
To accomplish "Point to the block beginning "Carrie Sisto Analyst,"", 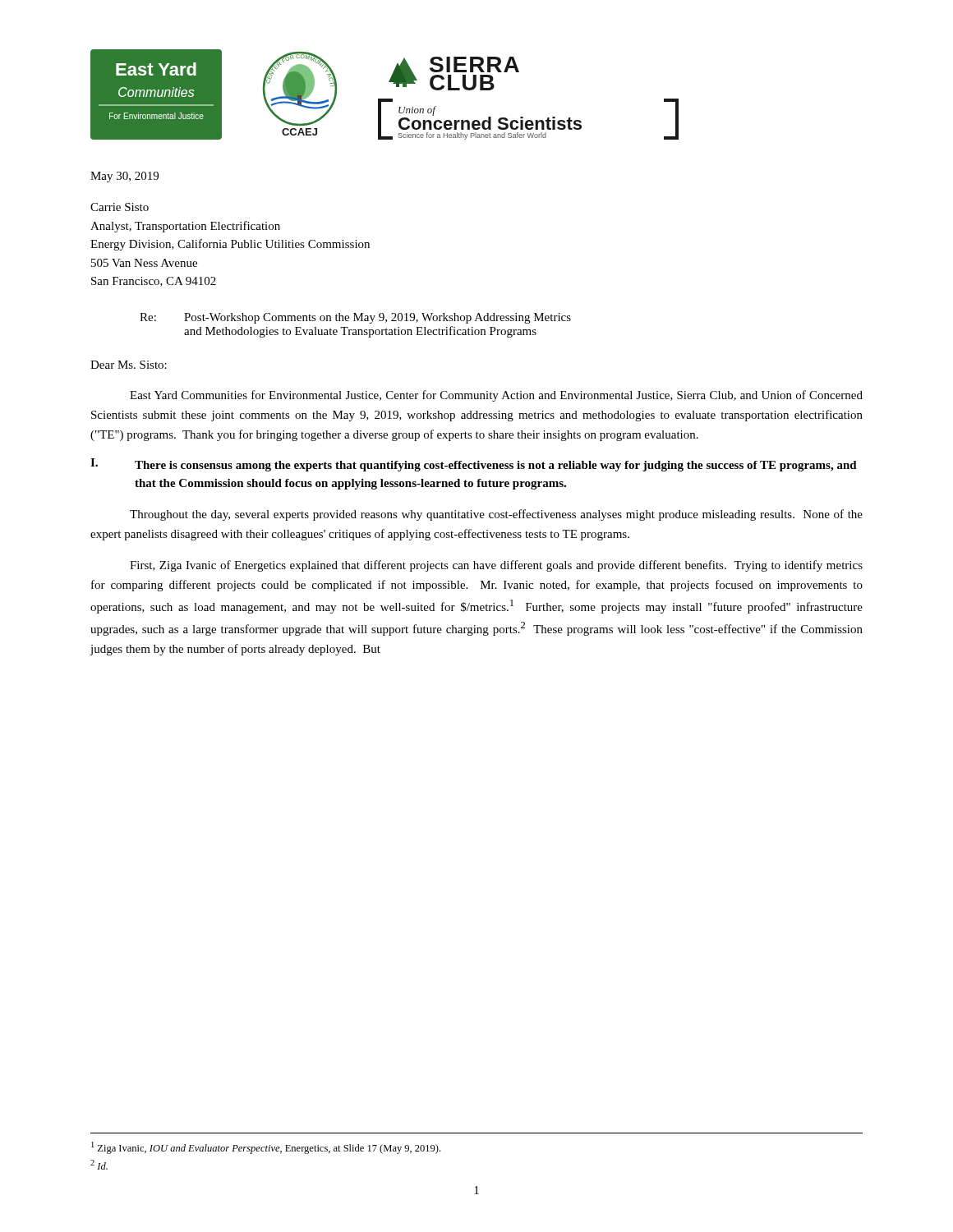I will coord(230,244).
